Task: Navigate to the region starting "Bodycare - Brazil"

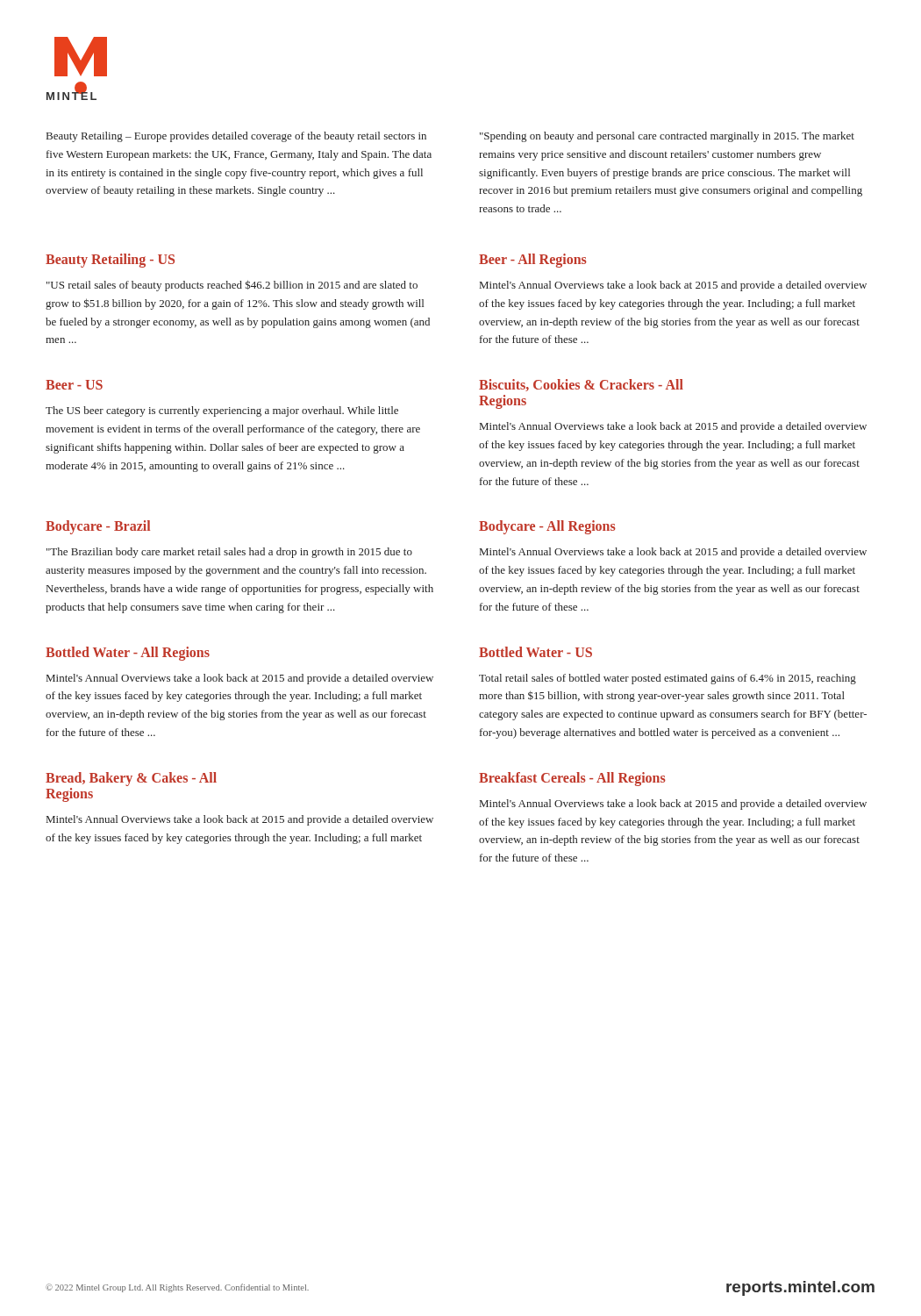Action: click(98, 526)
